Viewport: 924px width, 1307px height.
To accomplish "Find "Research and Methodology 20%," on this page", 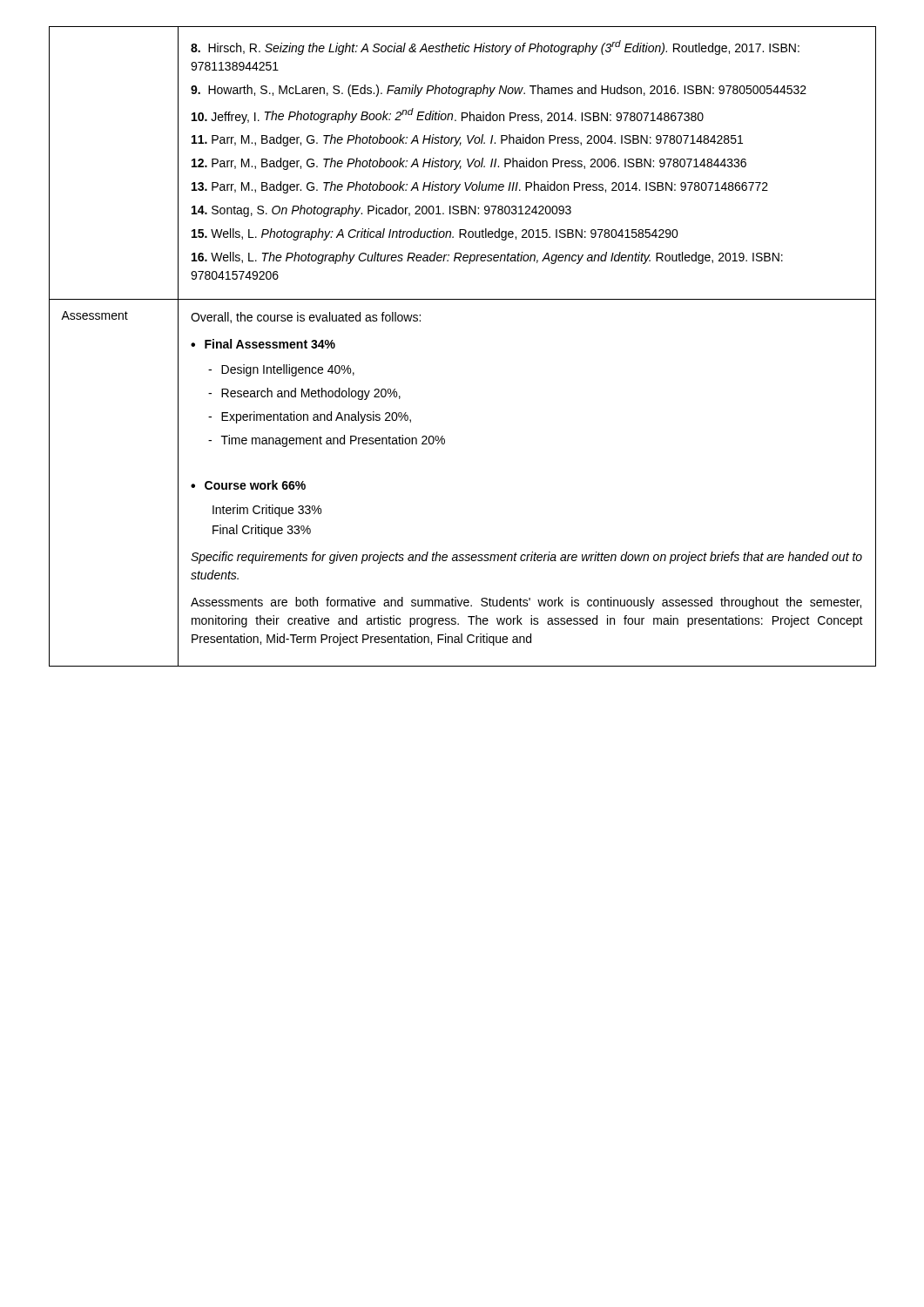I will pos(311,393).
